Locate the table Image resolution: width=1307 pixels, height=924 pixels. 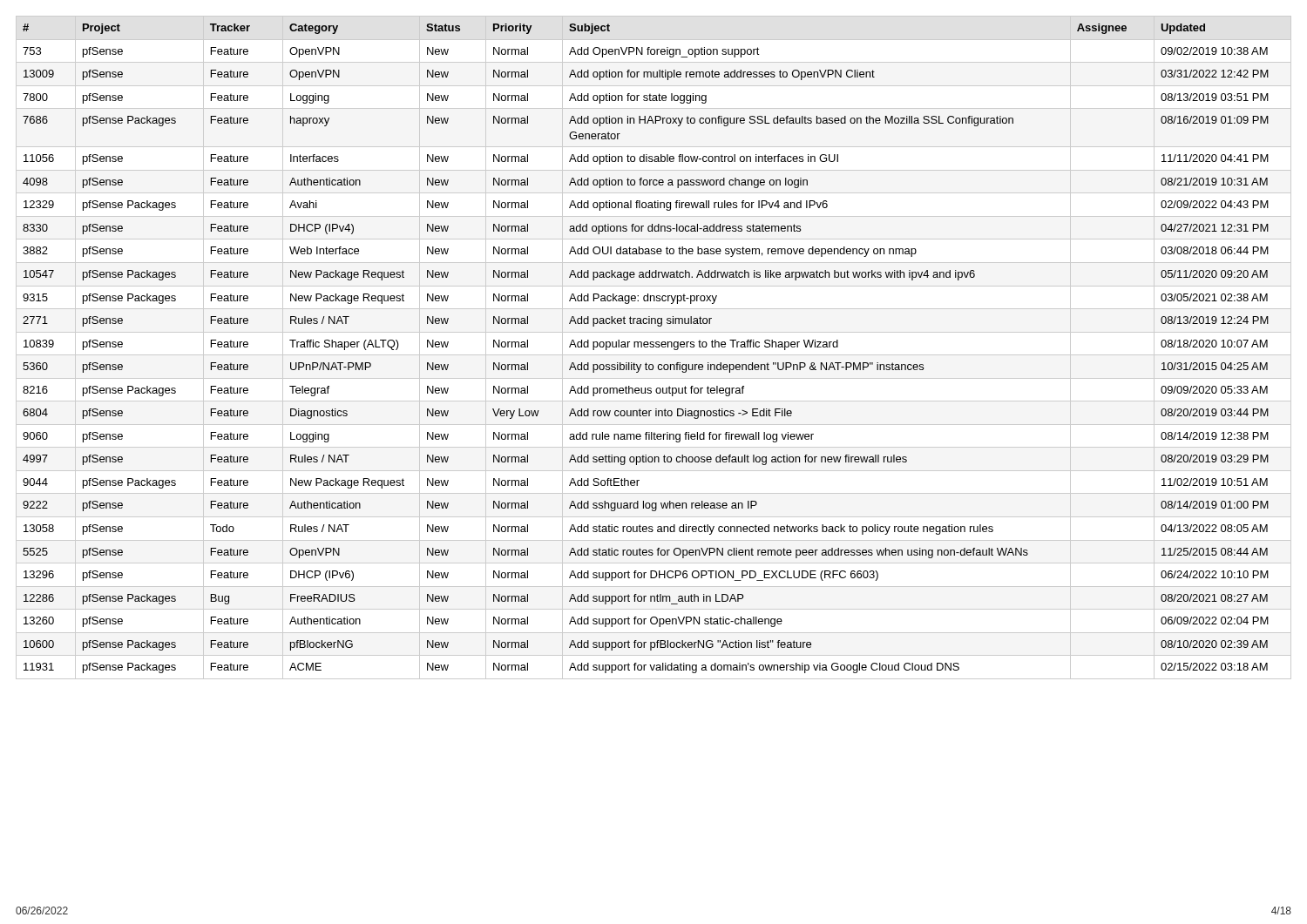(654, 347)
